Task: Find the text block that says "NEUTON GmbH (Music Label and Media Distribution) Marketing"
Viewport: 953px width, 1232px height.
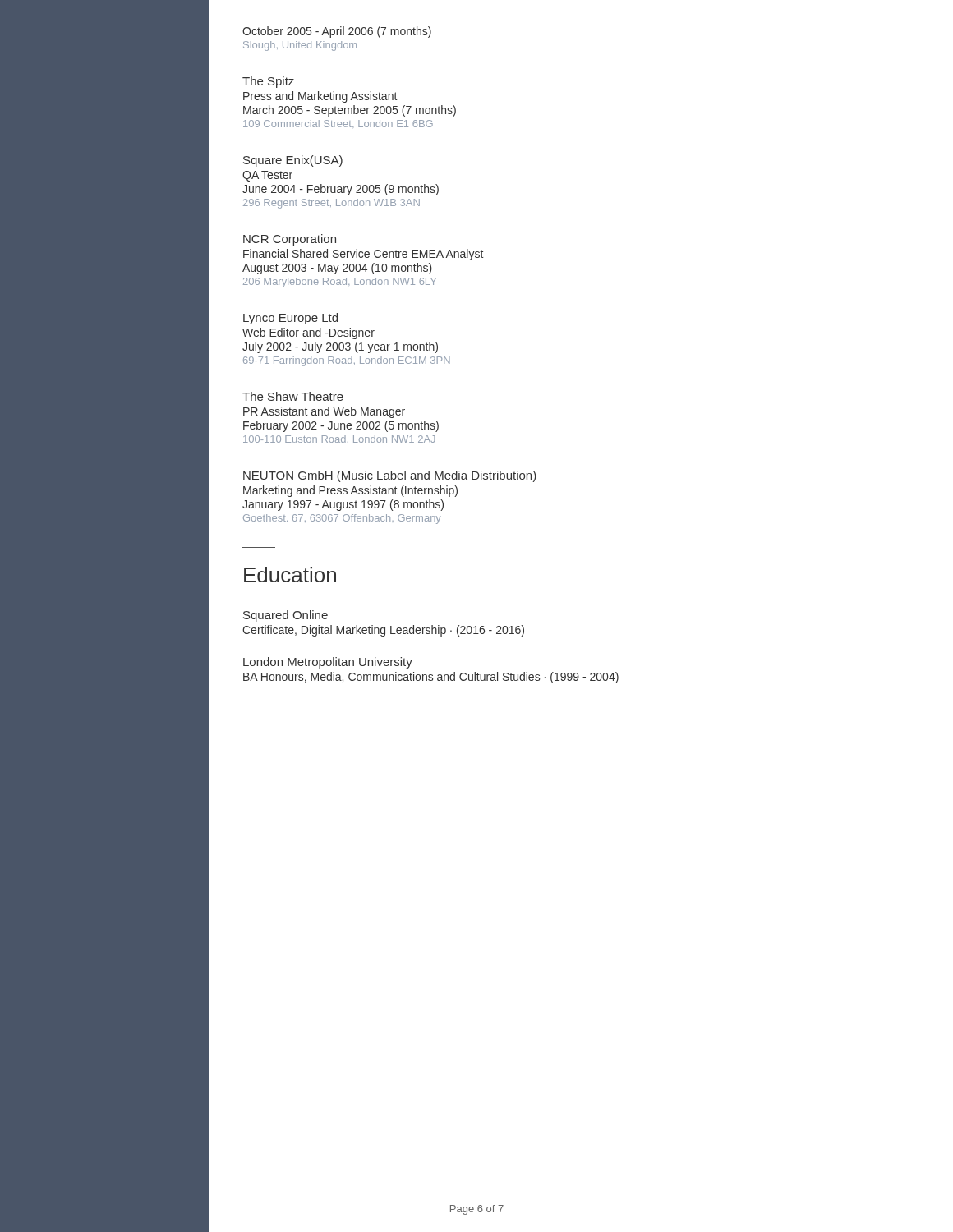Action: point(390,476)
